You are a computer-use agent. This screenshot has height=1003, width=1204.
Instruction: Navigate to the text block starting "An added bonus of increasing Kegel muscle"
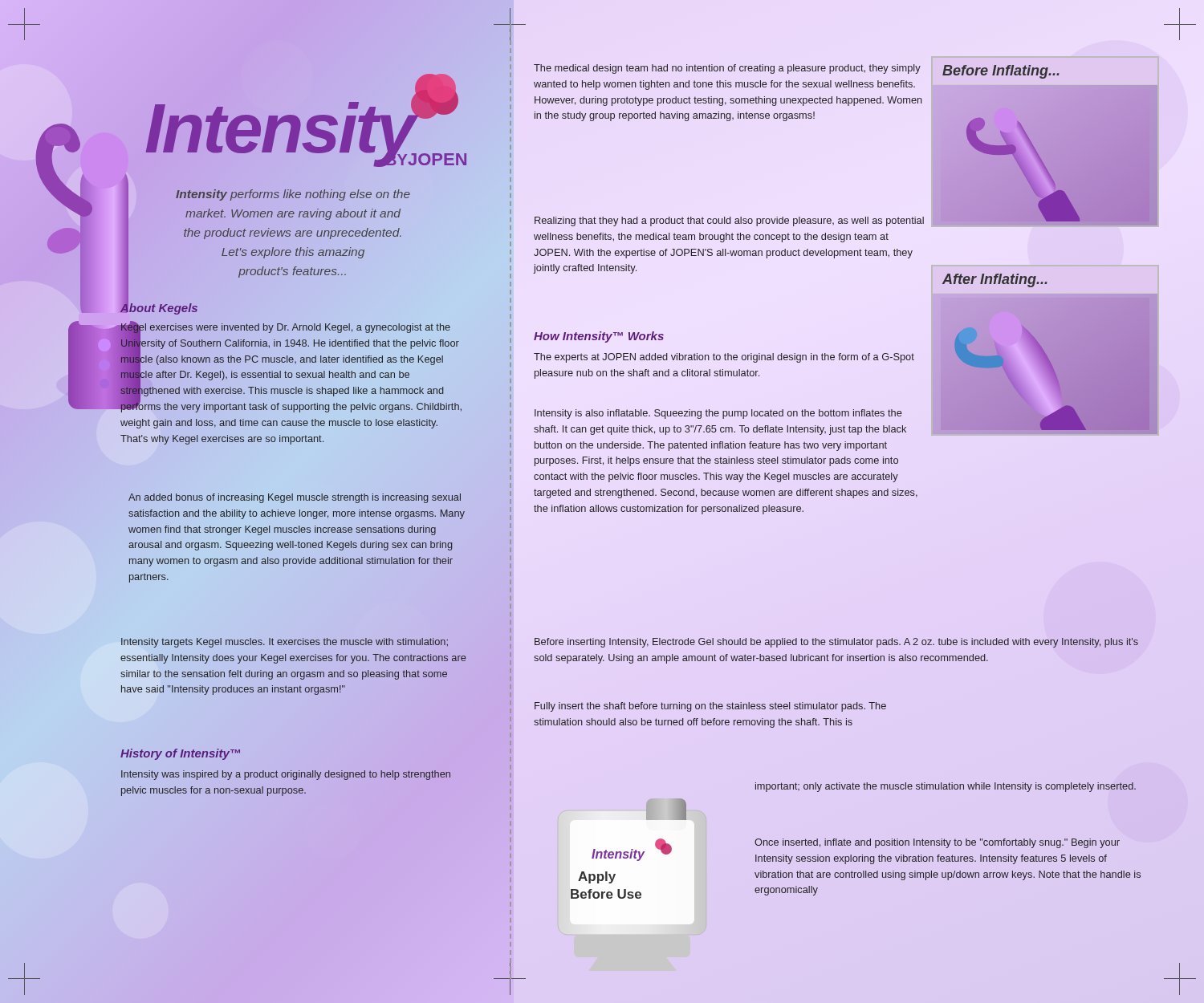297,537
